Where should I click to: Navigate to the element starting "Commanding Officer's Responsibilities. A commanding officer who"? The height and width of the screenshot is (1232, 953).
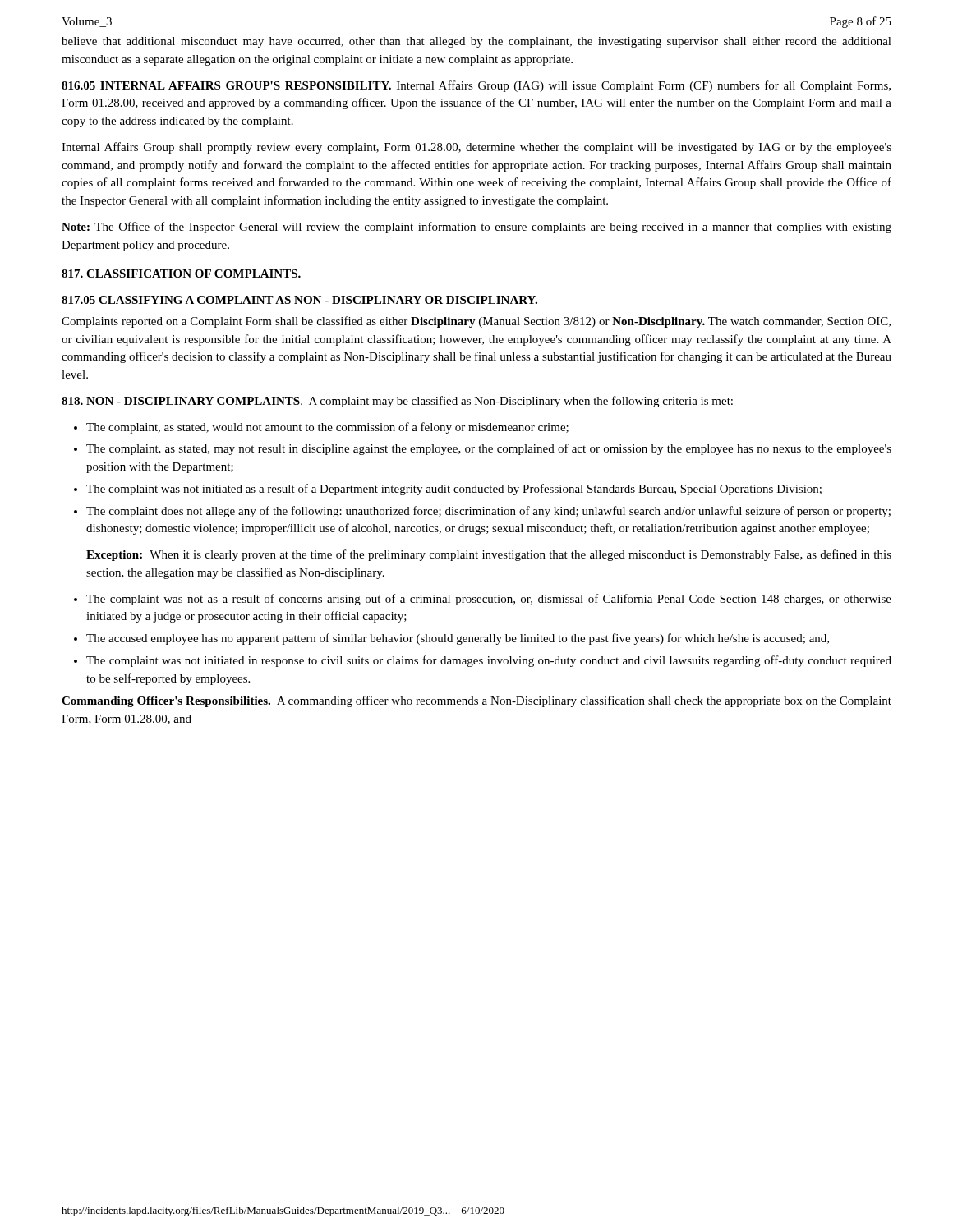tap(476, 710)
